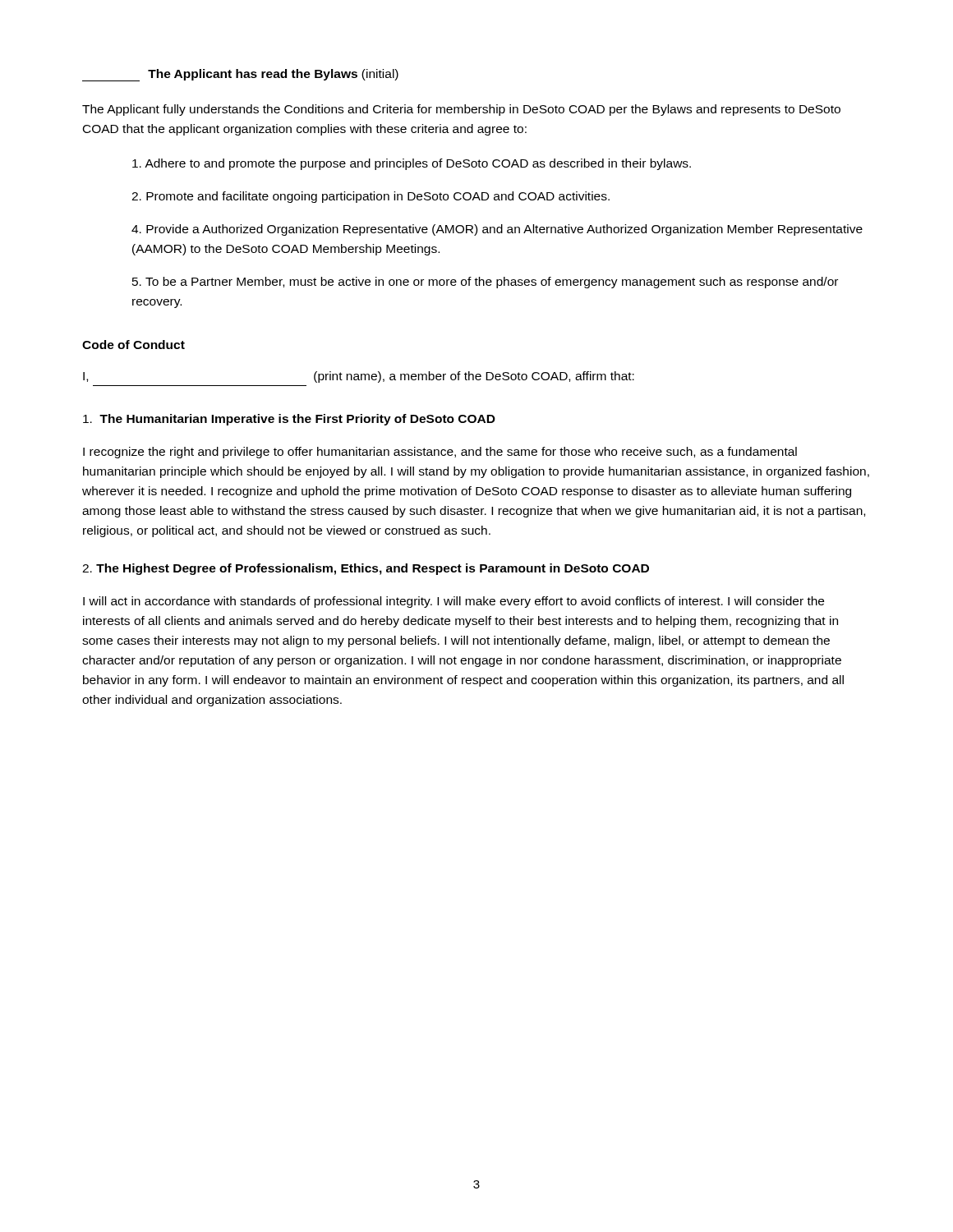Point to the block starting "Code of Conduct"
953x1232 pixels.
coord(133,345)
